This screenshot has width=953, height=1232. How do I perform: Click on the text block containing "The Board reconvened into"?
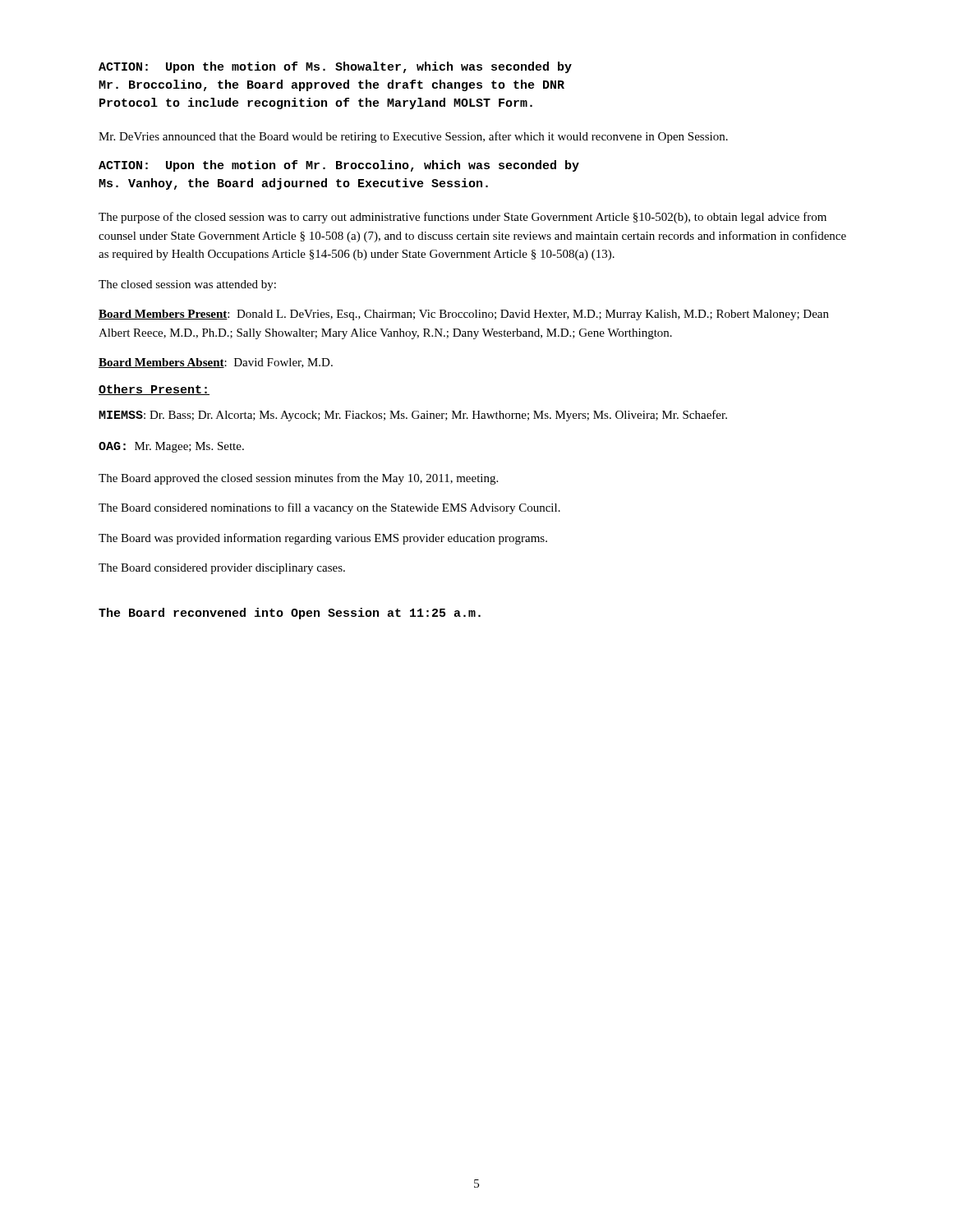click(x=291, y=614)
